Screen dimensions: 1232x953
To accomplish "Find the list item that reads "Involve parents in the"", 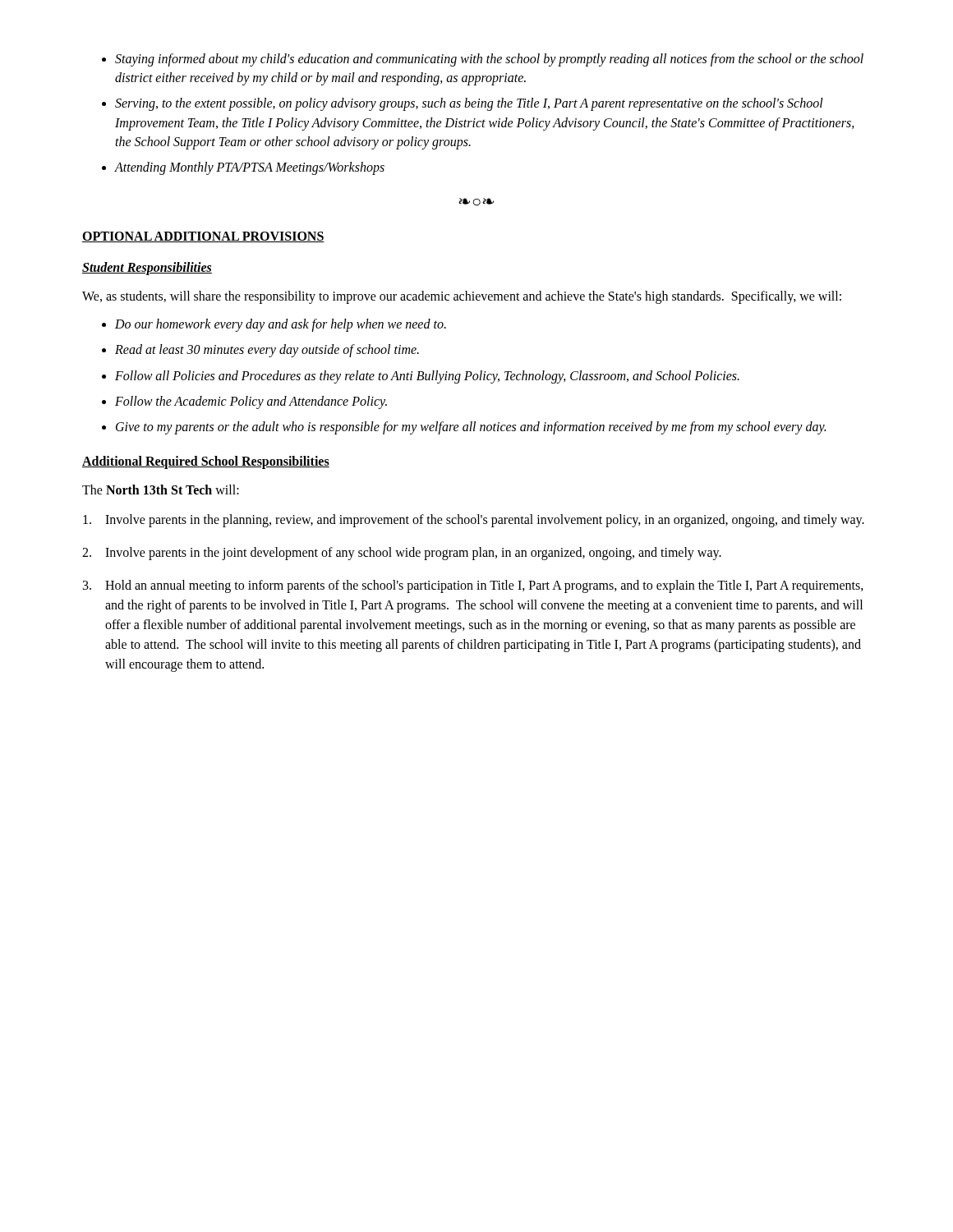I will (476, 520).
